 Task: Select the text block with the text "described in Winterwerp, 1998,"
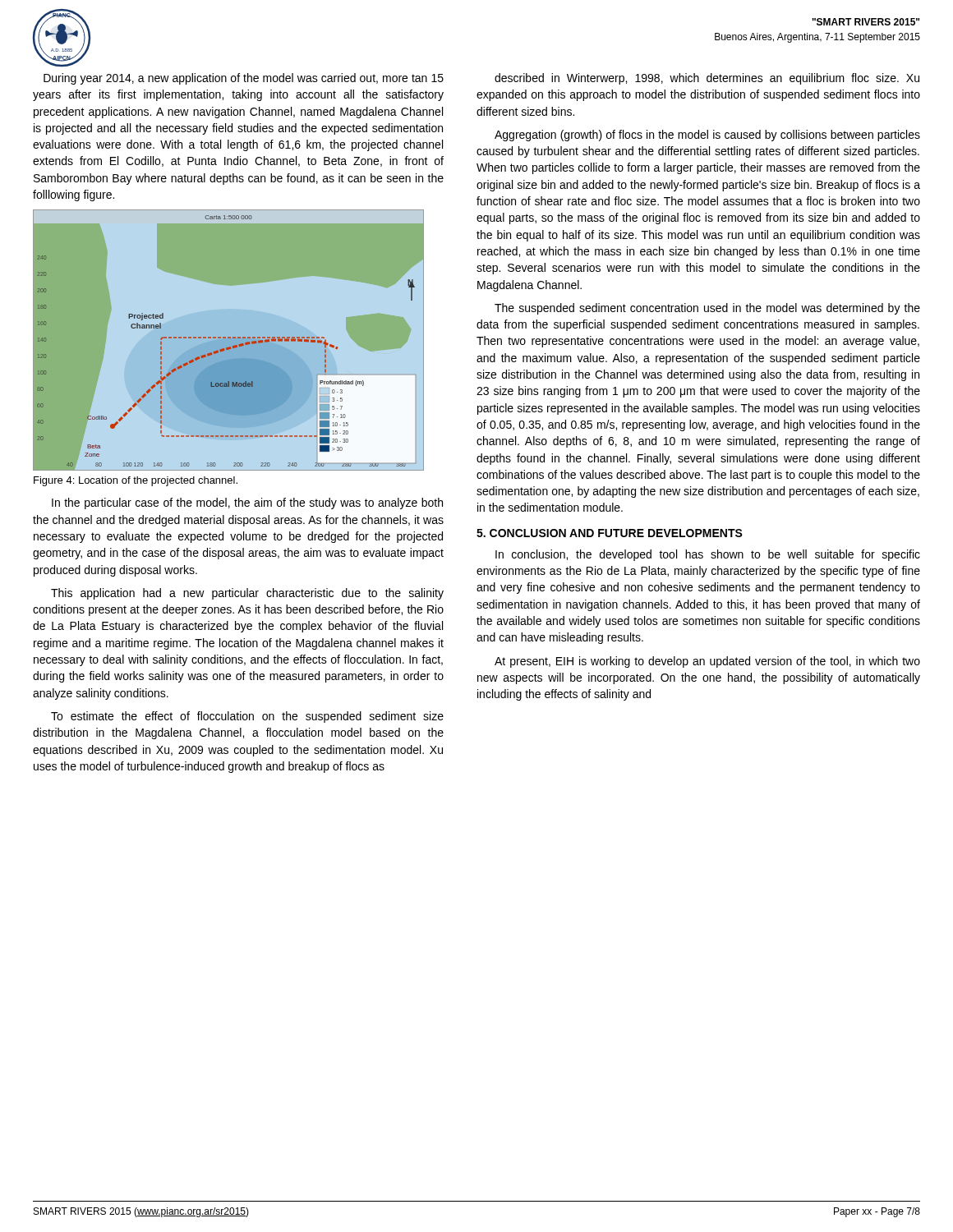[698, 95]
